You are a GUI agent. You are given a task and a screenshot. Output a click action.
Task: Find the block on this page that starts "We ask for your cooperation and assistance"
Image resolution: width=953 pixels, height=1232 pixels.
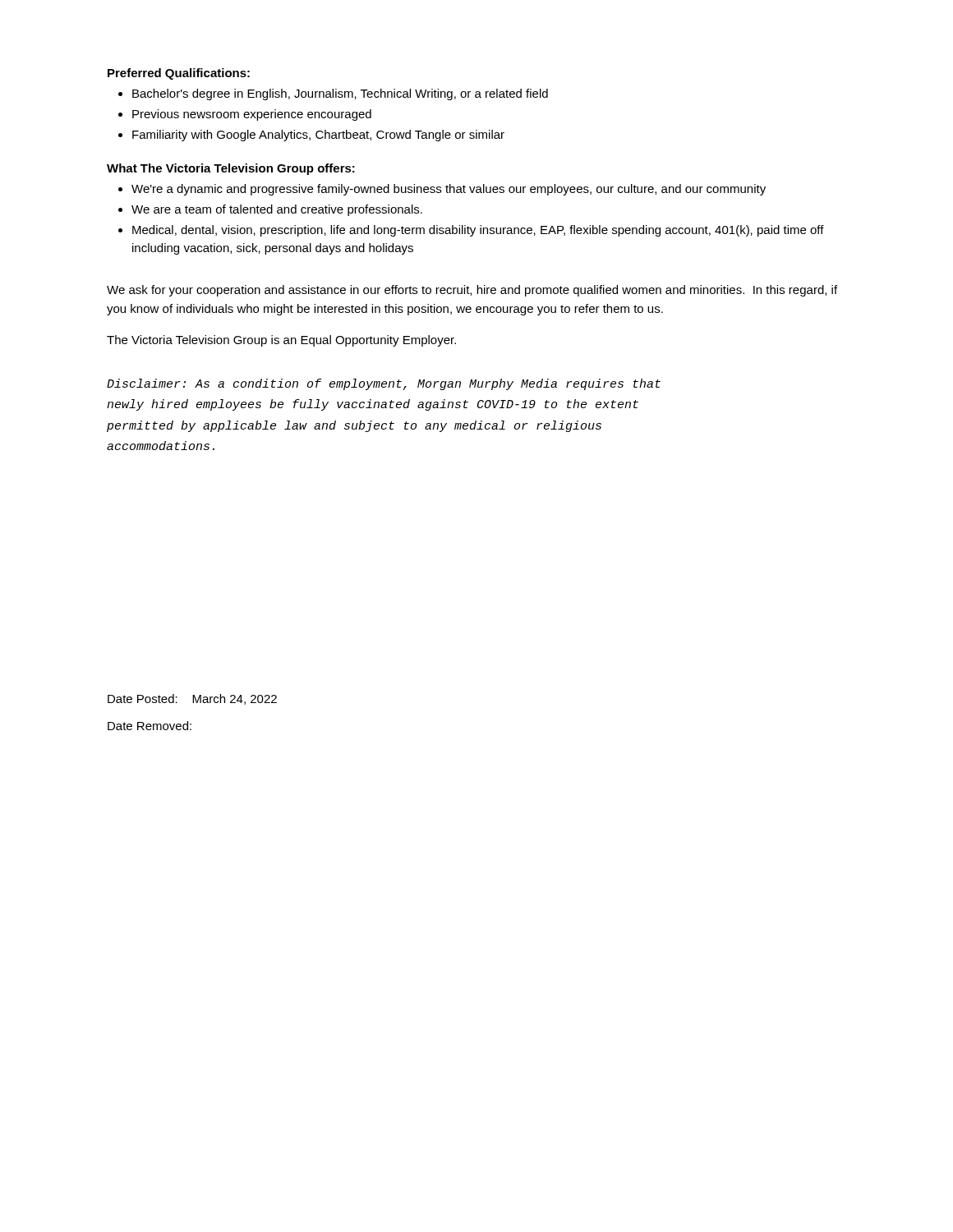[x=472, y=299]
